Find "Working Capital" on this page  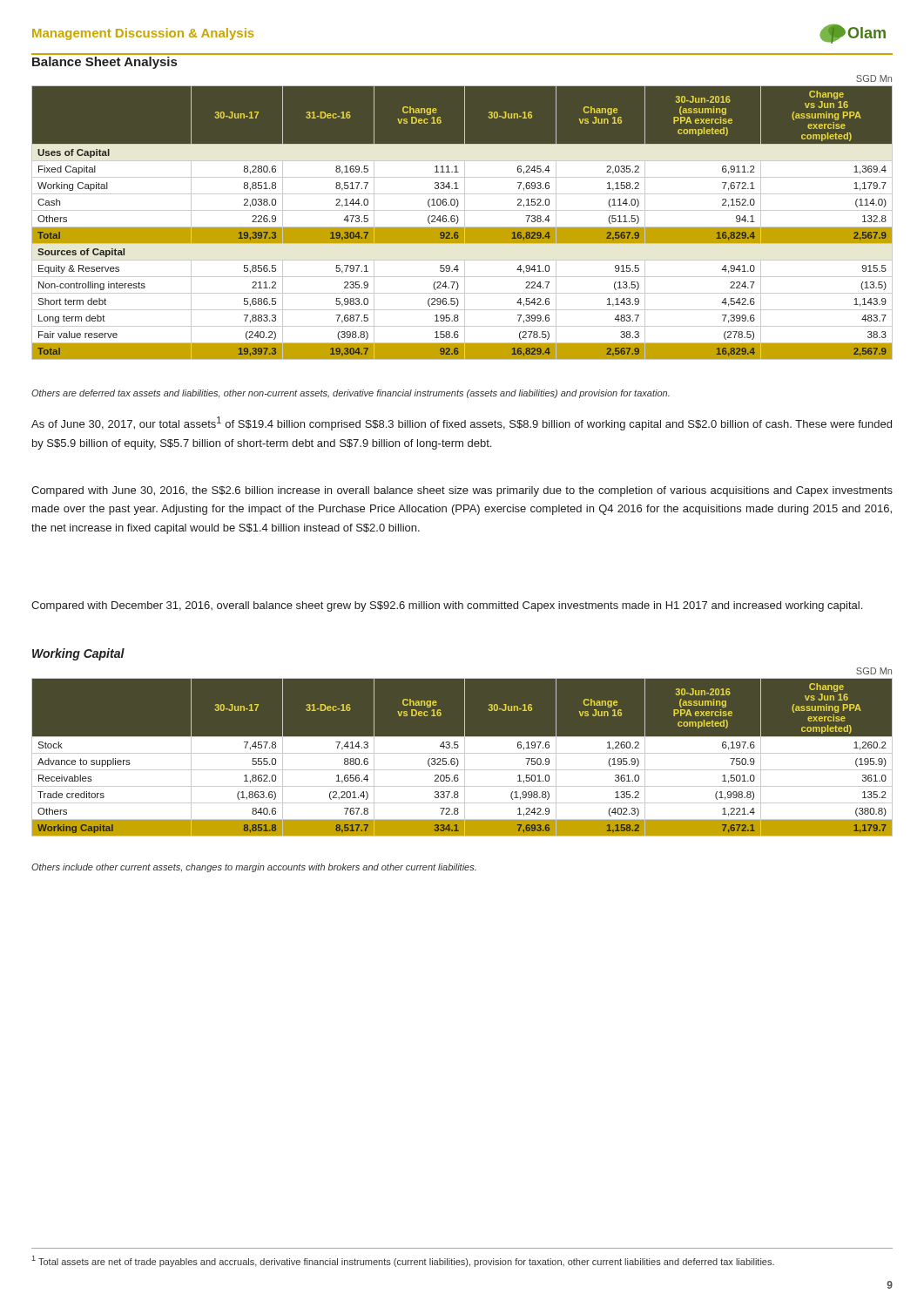pyautogui.click(x=78, y=654)
